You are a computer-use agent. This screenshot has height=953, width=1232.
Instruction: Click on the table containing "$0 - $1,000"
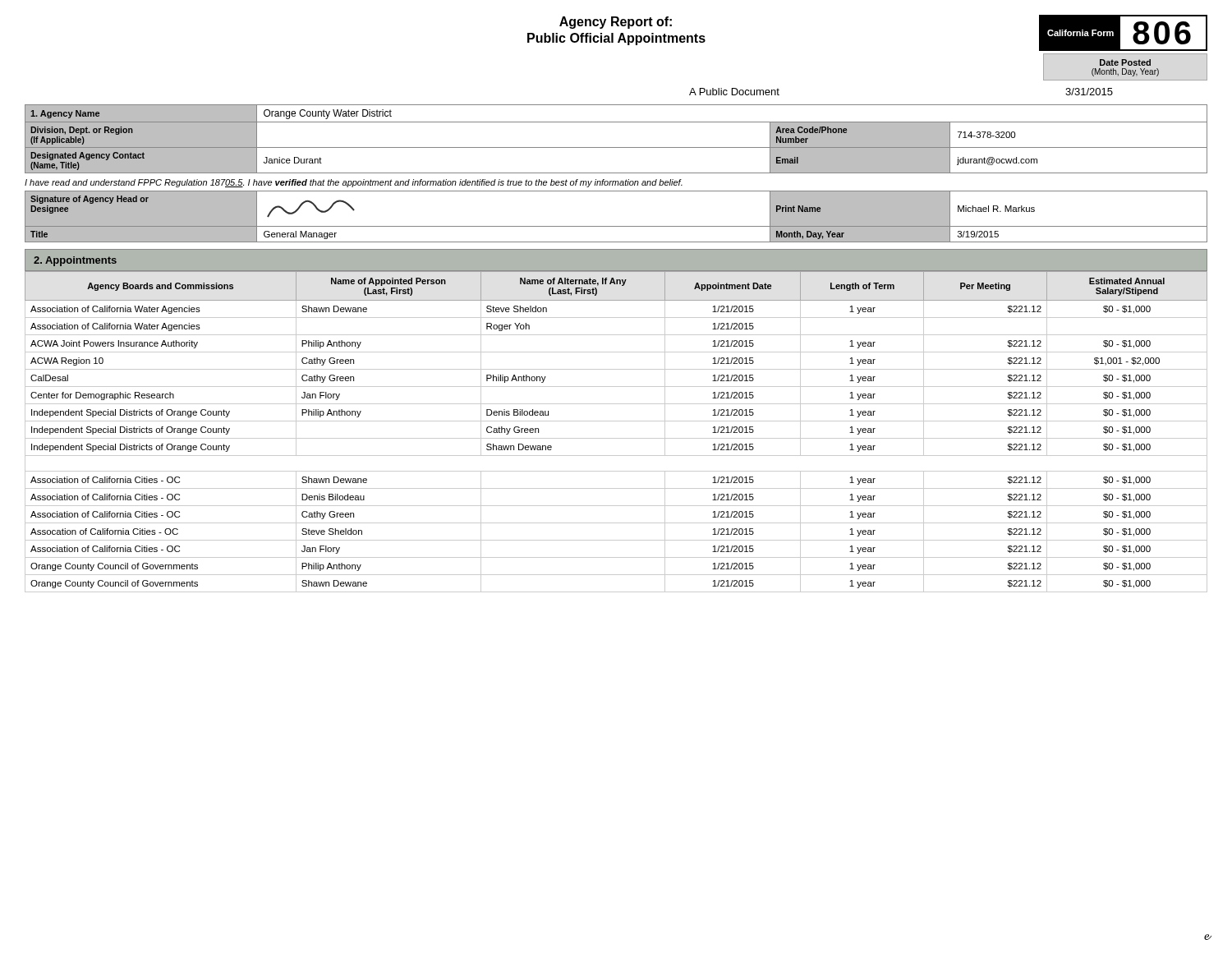tap(616, 432)
